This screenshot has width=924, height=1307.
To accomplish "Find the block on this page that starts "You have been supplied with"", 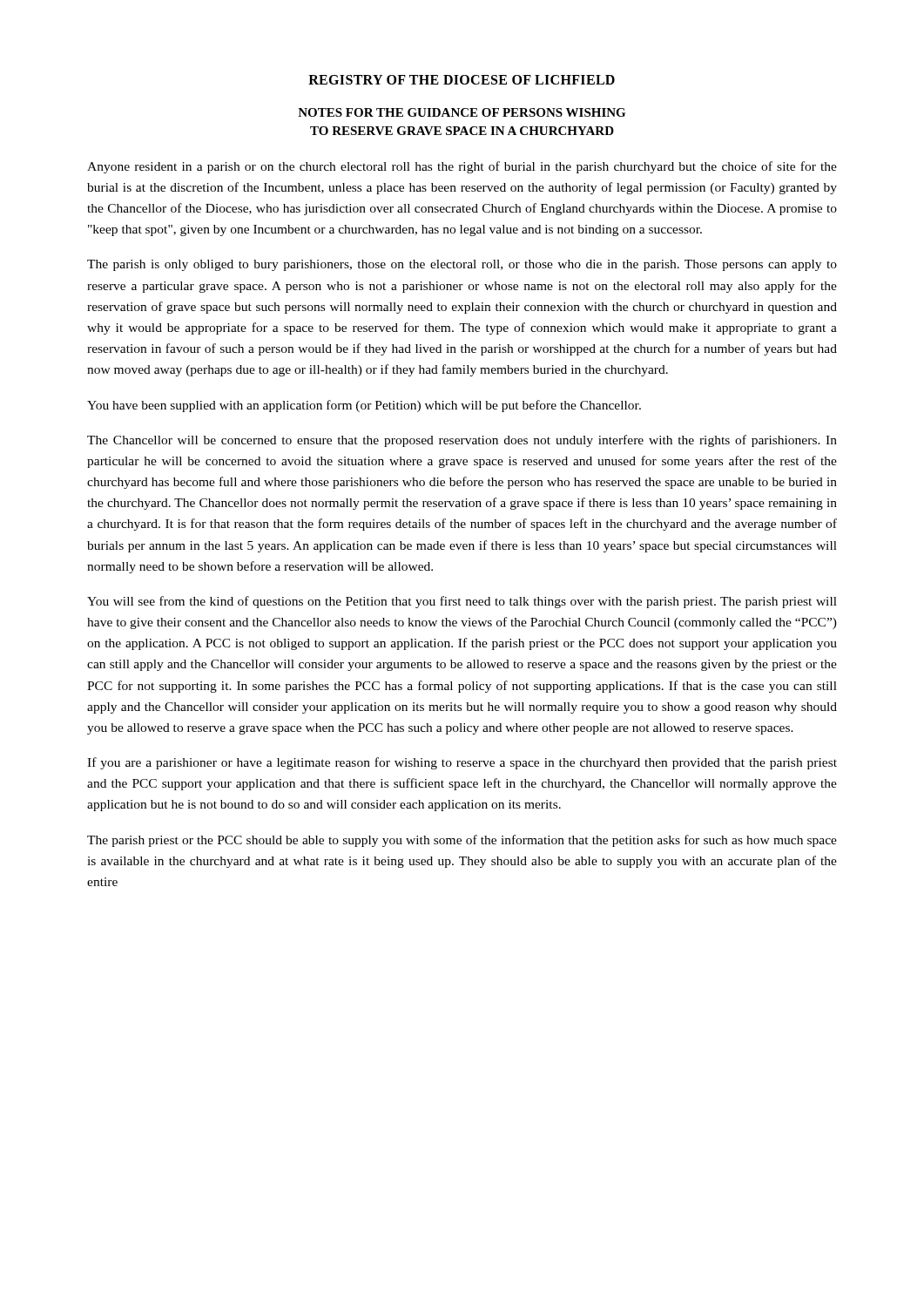I will pyautogui.click(x=364, y=404).
